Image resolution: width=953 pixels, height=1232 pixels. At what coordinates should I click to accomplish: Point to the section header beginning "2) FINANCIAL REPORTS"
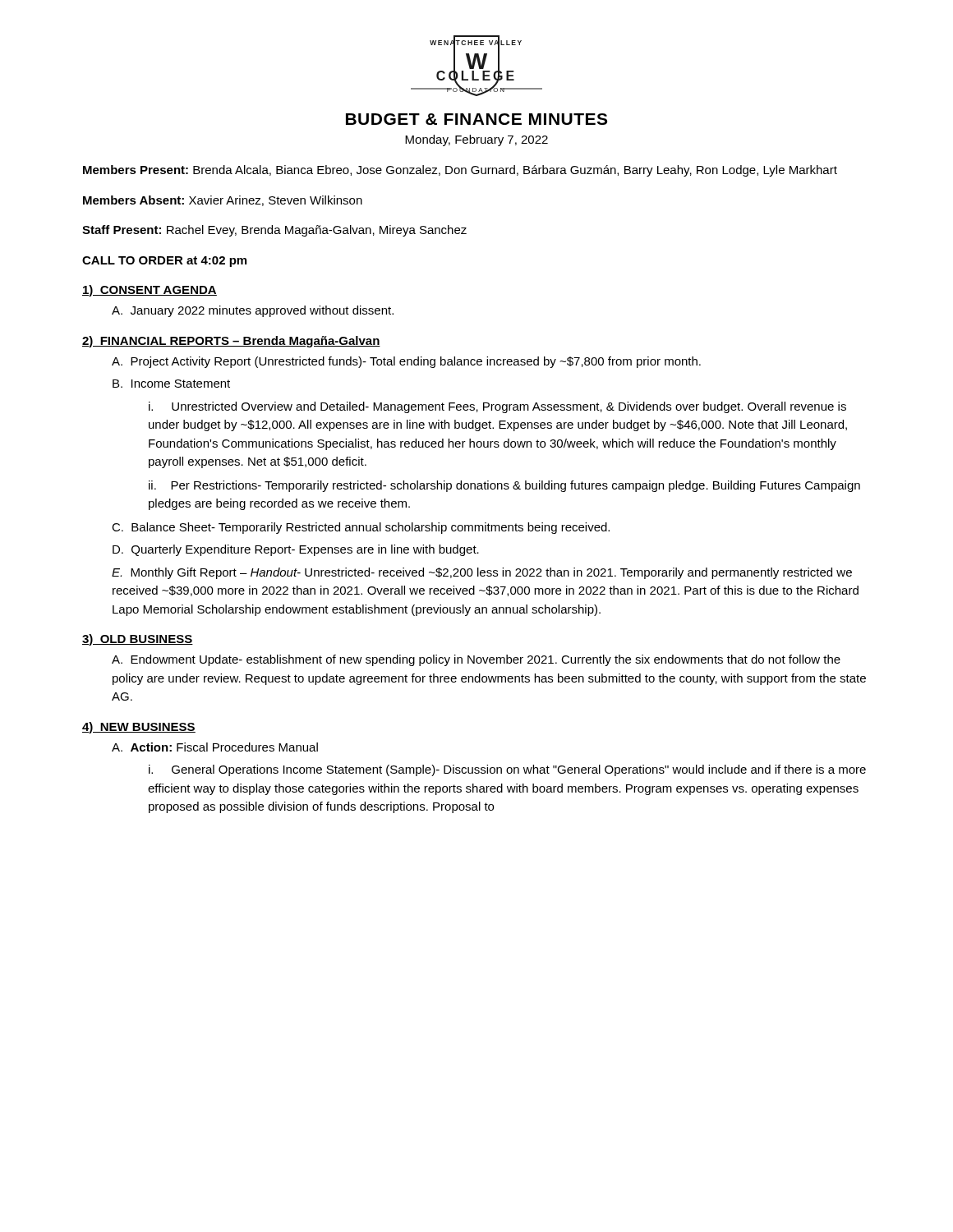pyautogui.click(x=231, y=340)
